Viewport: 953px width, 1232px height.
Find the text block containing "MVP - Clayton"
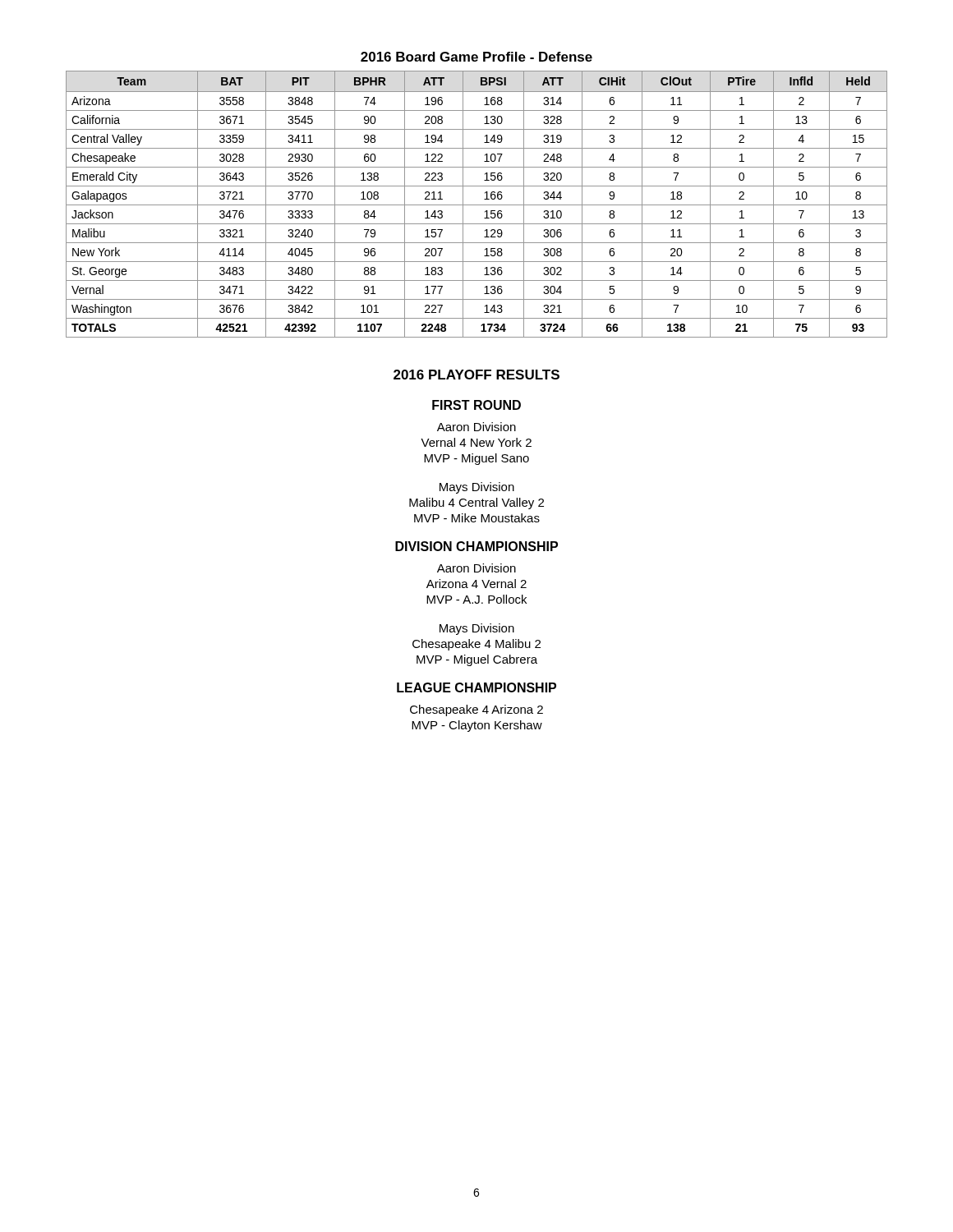476,725
